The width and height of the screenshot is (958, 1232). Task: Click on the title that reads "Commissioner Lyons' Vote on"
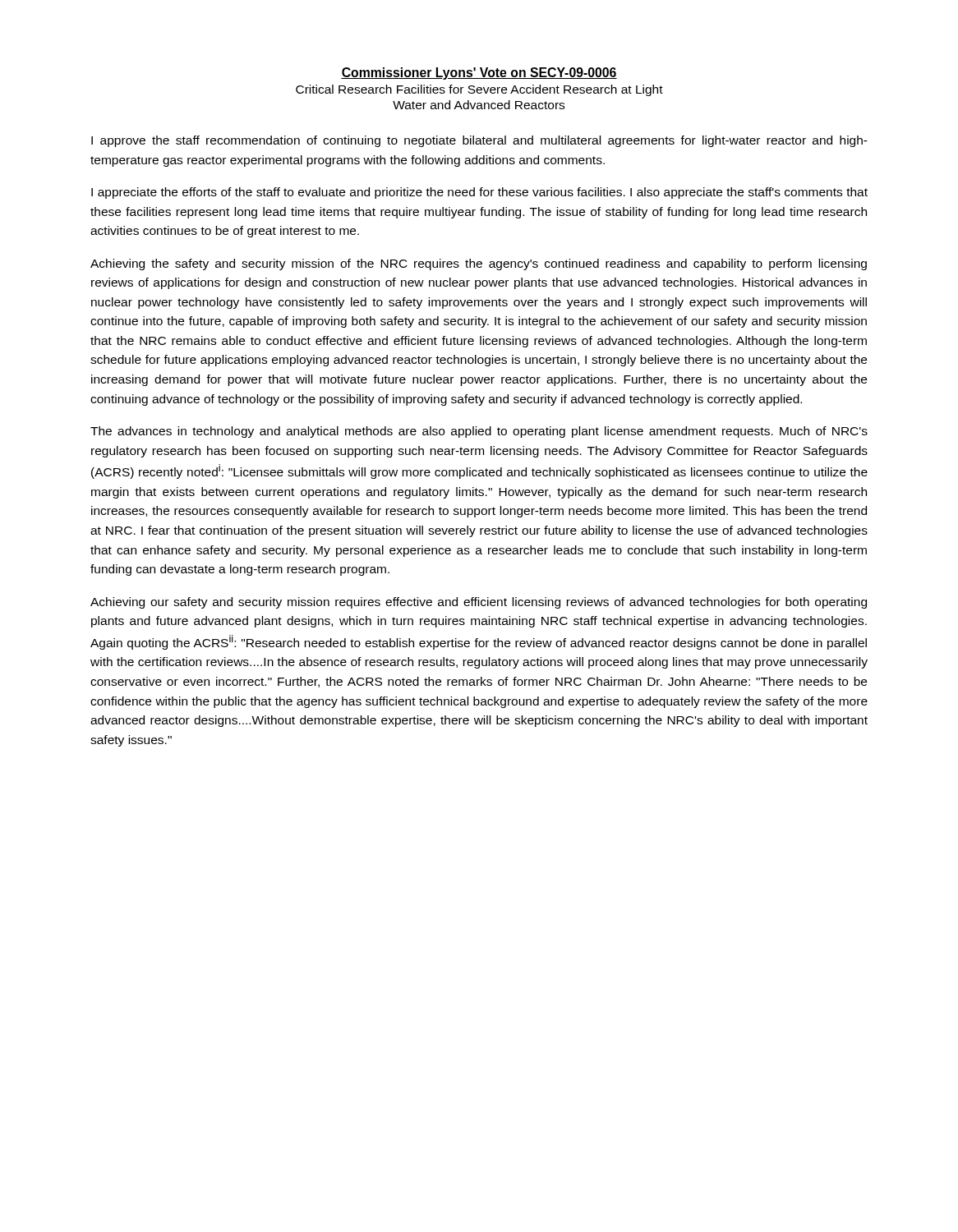click(479, 89)
